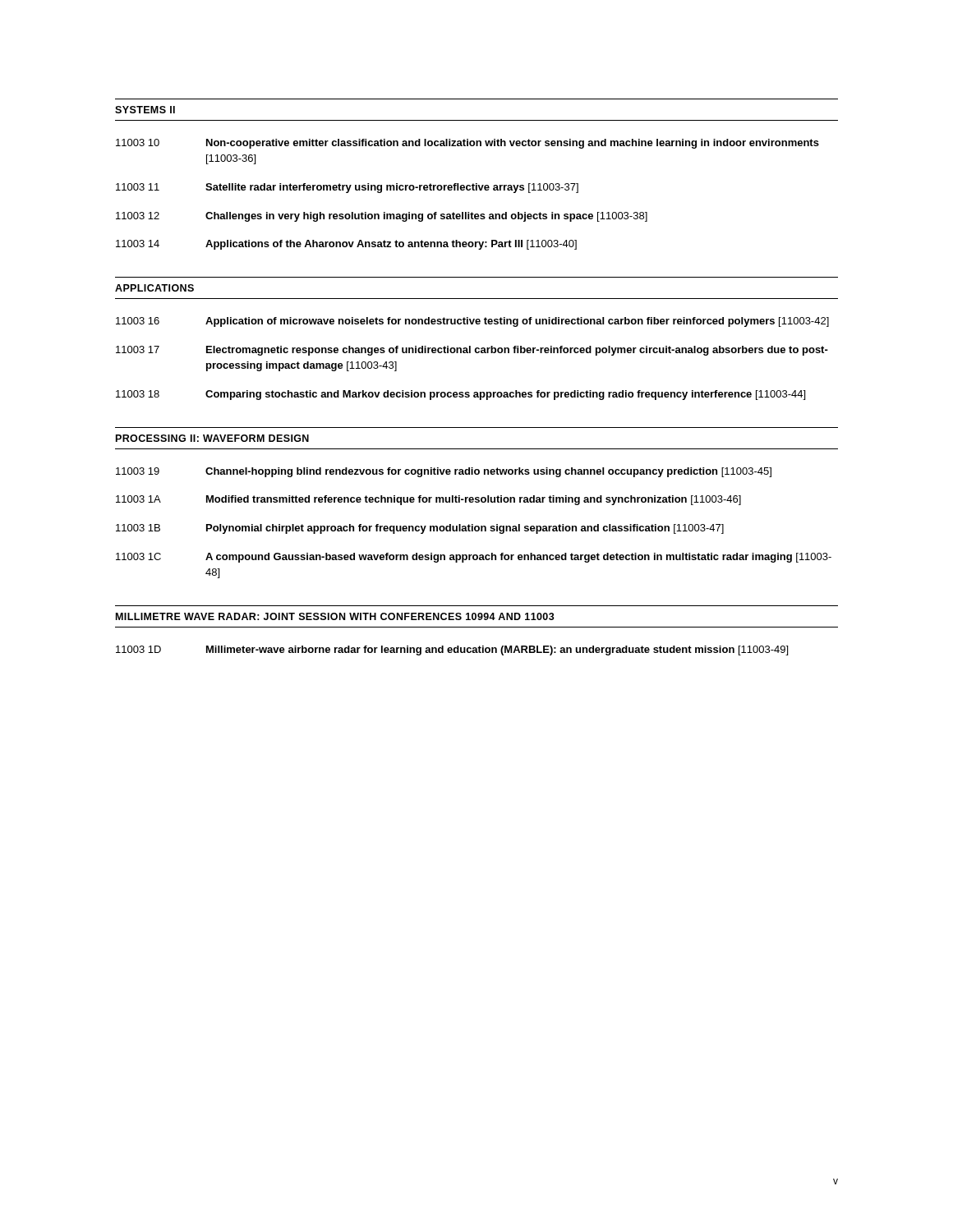Click on the list item containing "11003 18 Comparing stochastic and Markov decision"

coord(476,394)
